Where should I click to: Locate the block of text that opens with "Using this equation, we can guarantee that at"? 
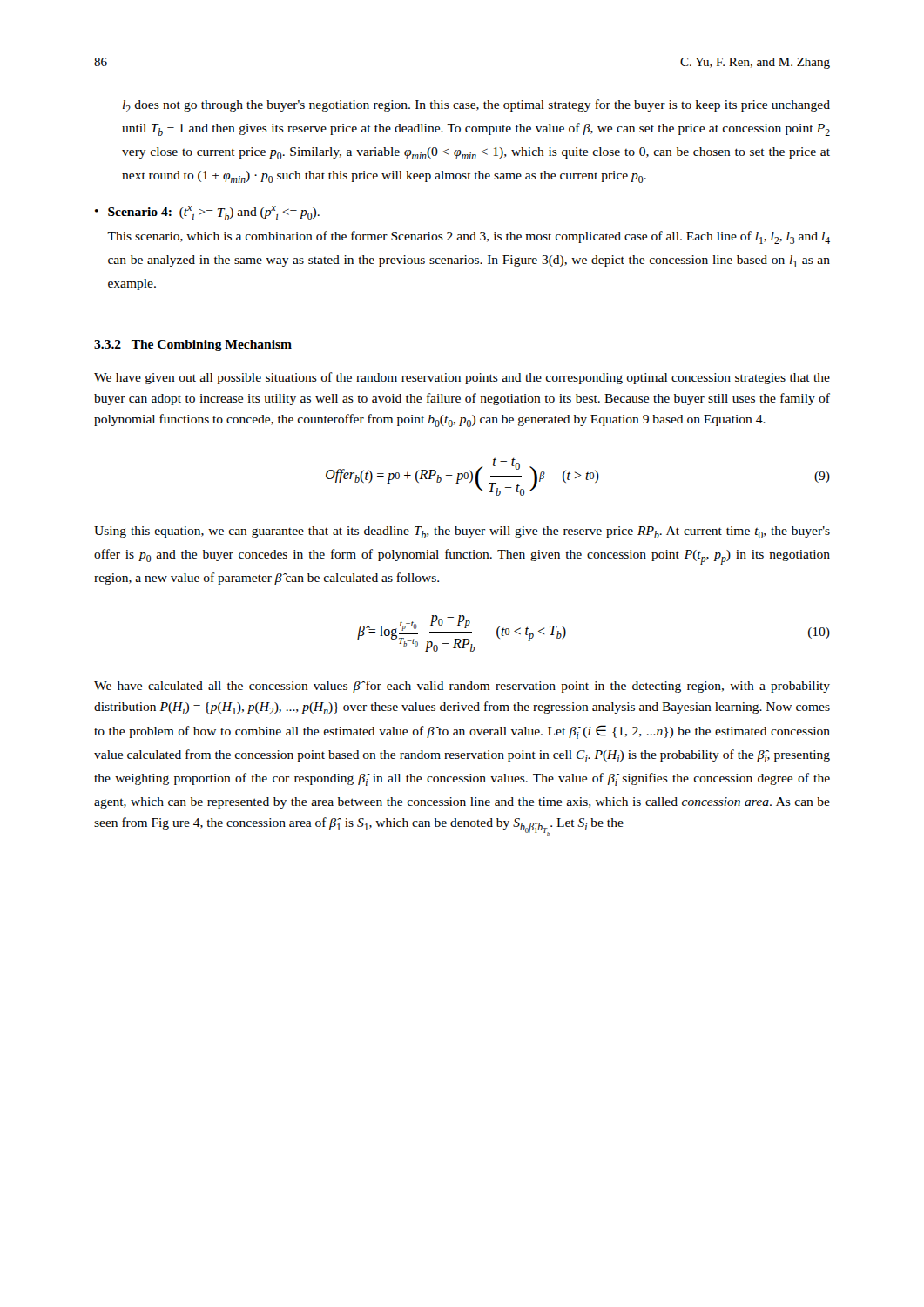pyautogui.click(x=462, y=554)
